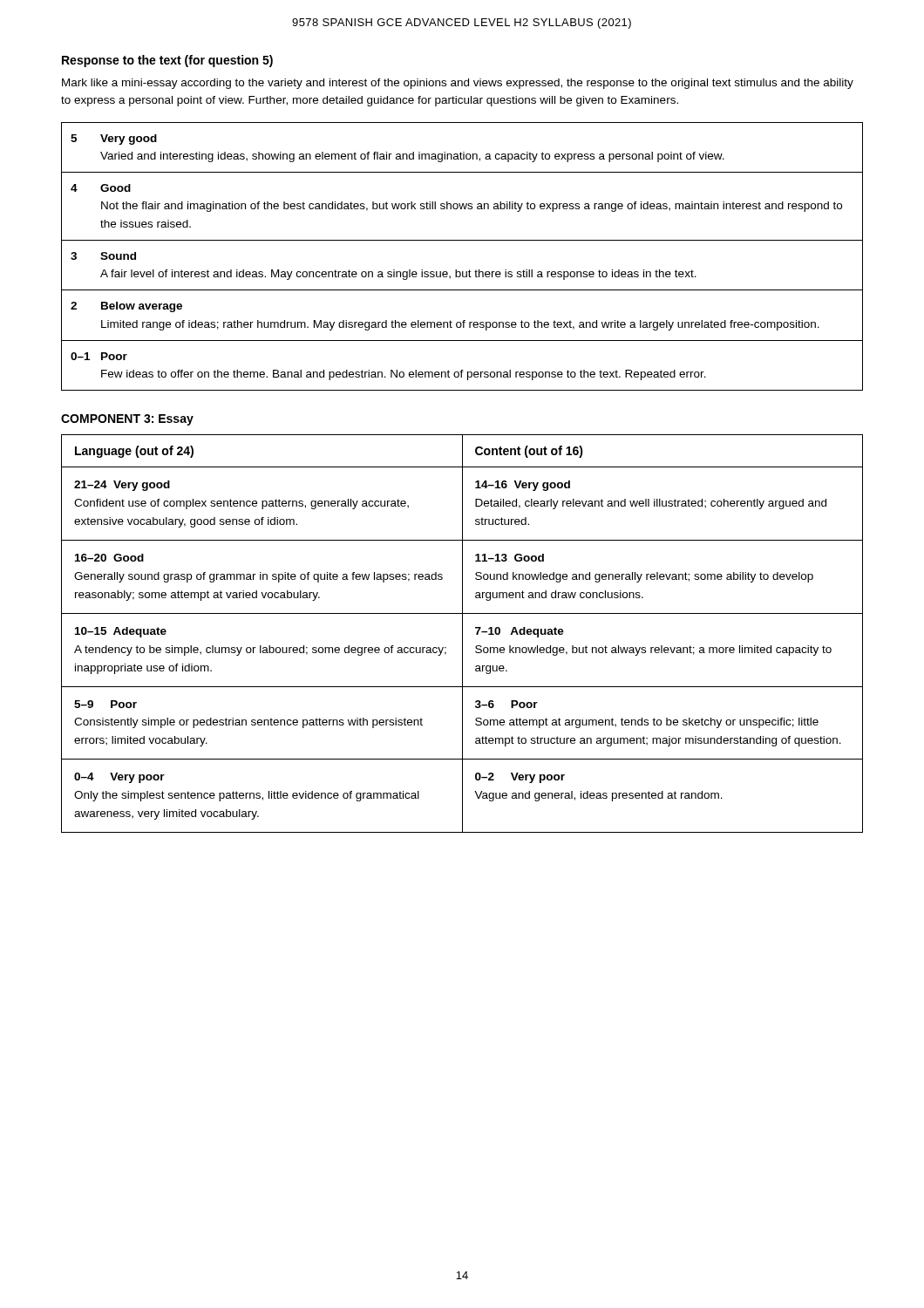Click on the table containing "Sound A fair level of"
924x1308 pixels.
(462, 256)
